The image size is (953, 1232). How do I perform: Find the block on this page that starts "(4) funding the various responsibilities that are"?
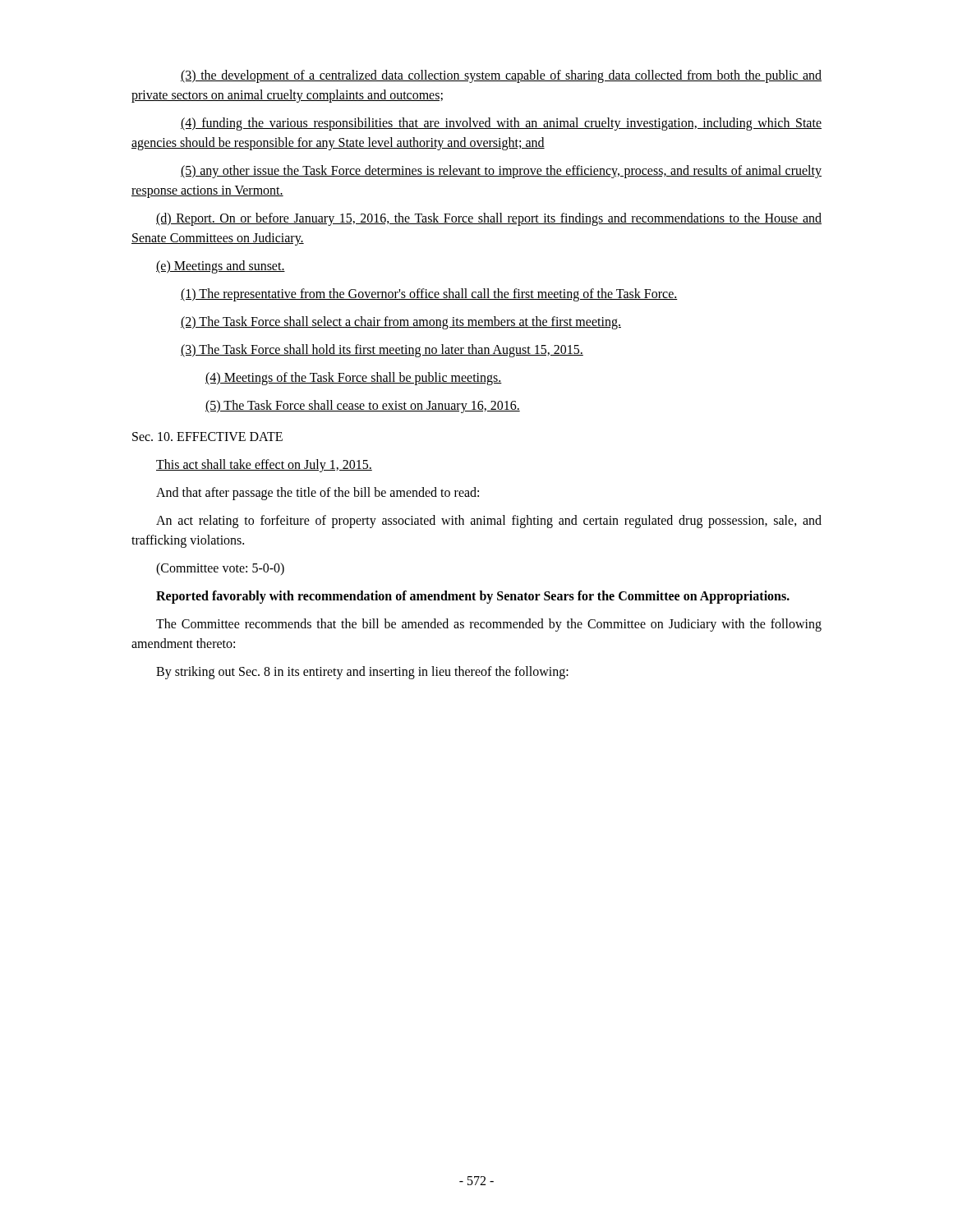tap(476, 133)
